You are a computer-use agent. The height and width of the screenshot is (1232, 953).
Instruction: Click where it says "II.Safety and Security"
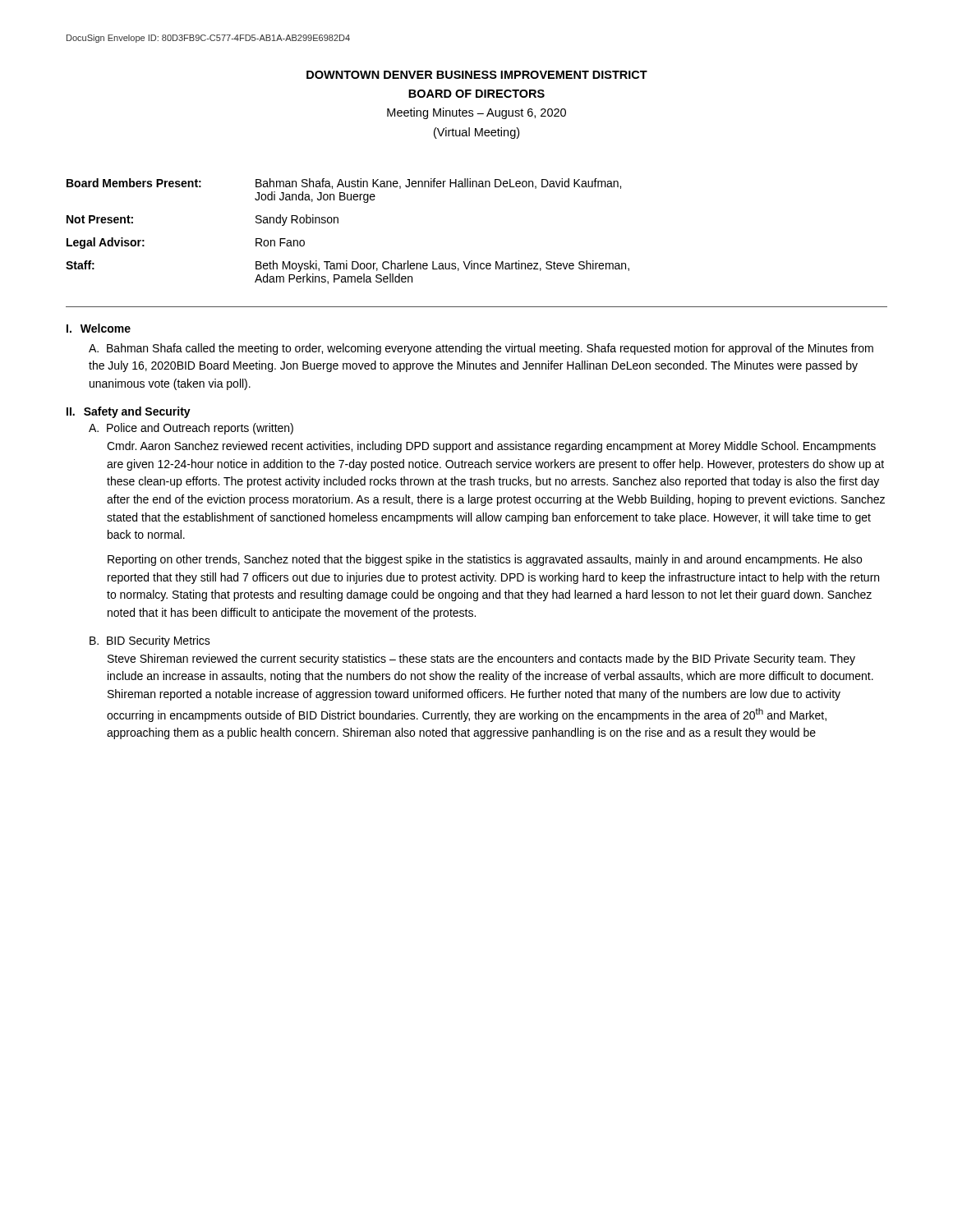click(x=128, y=411)
